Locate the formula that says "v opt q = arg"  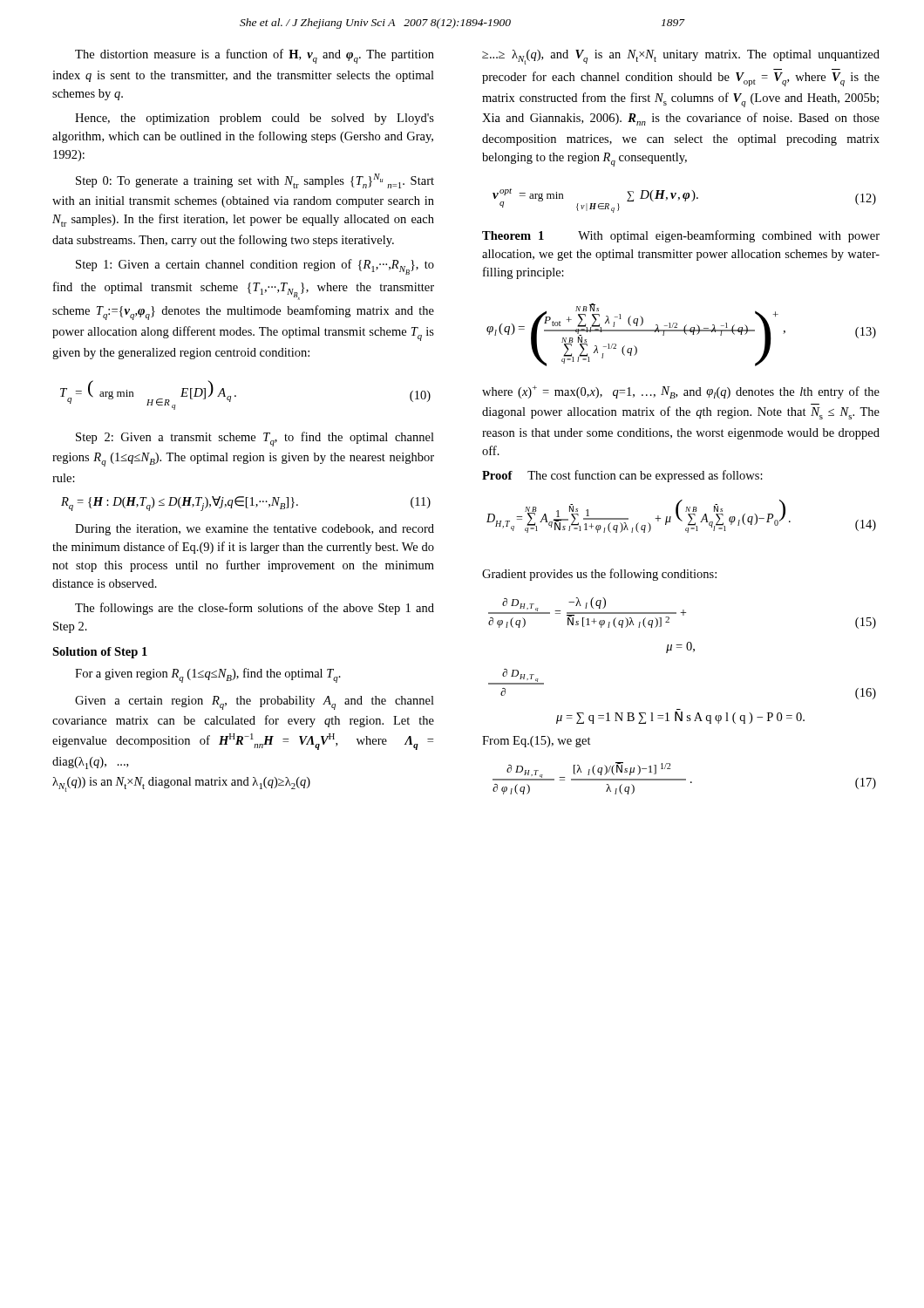coord(683,196)
